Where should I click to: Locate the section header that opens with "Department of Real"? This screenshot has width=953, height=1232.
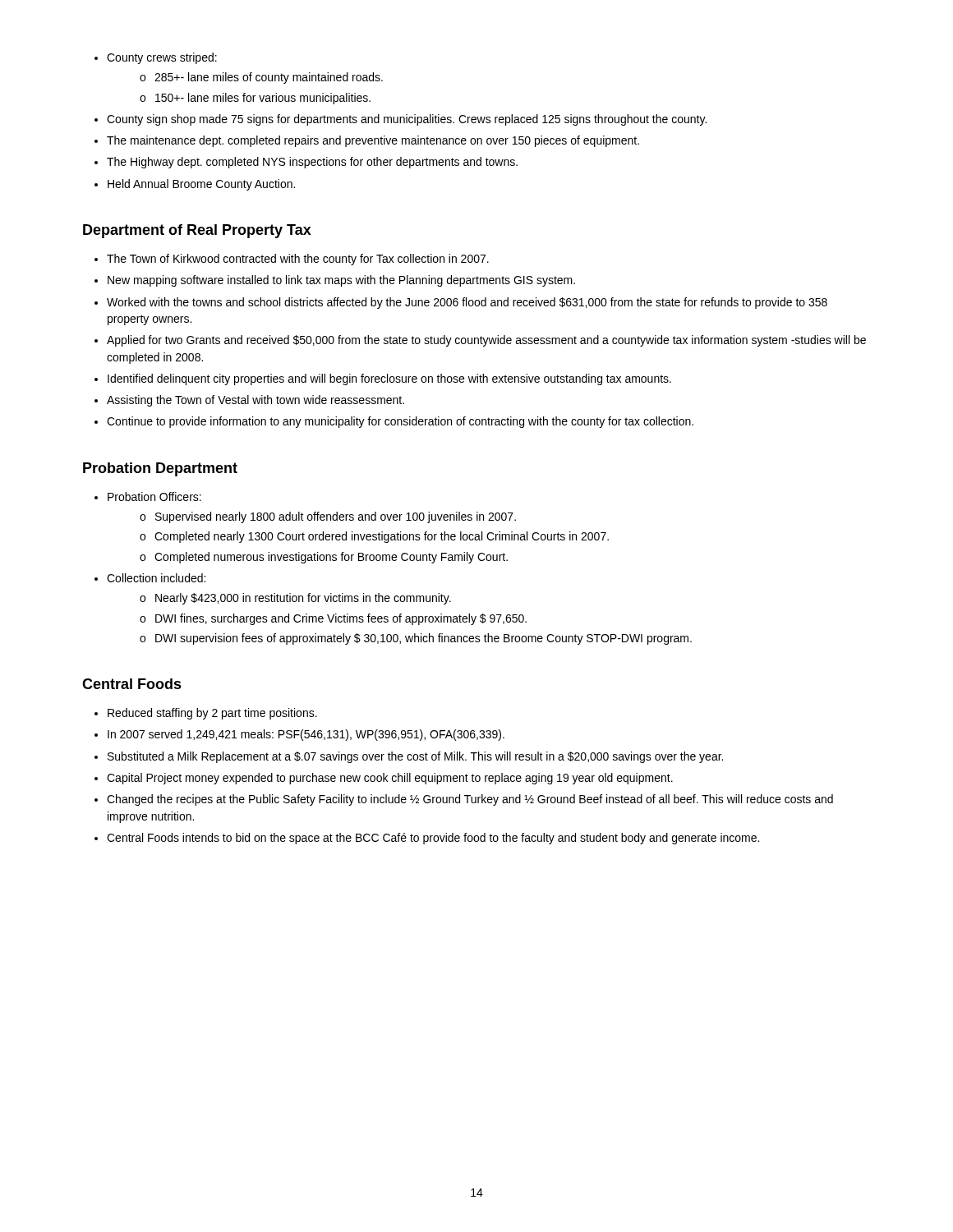tap(197, 230)
